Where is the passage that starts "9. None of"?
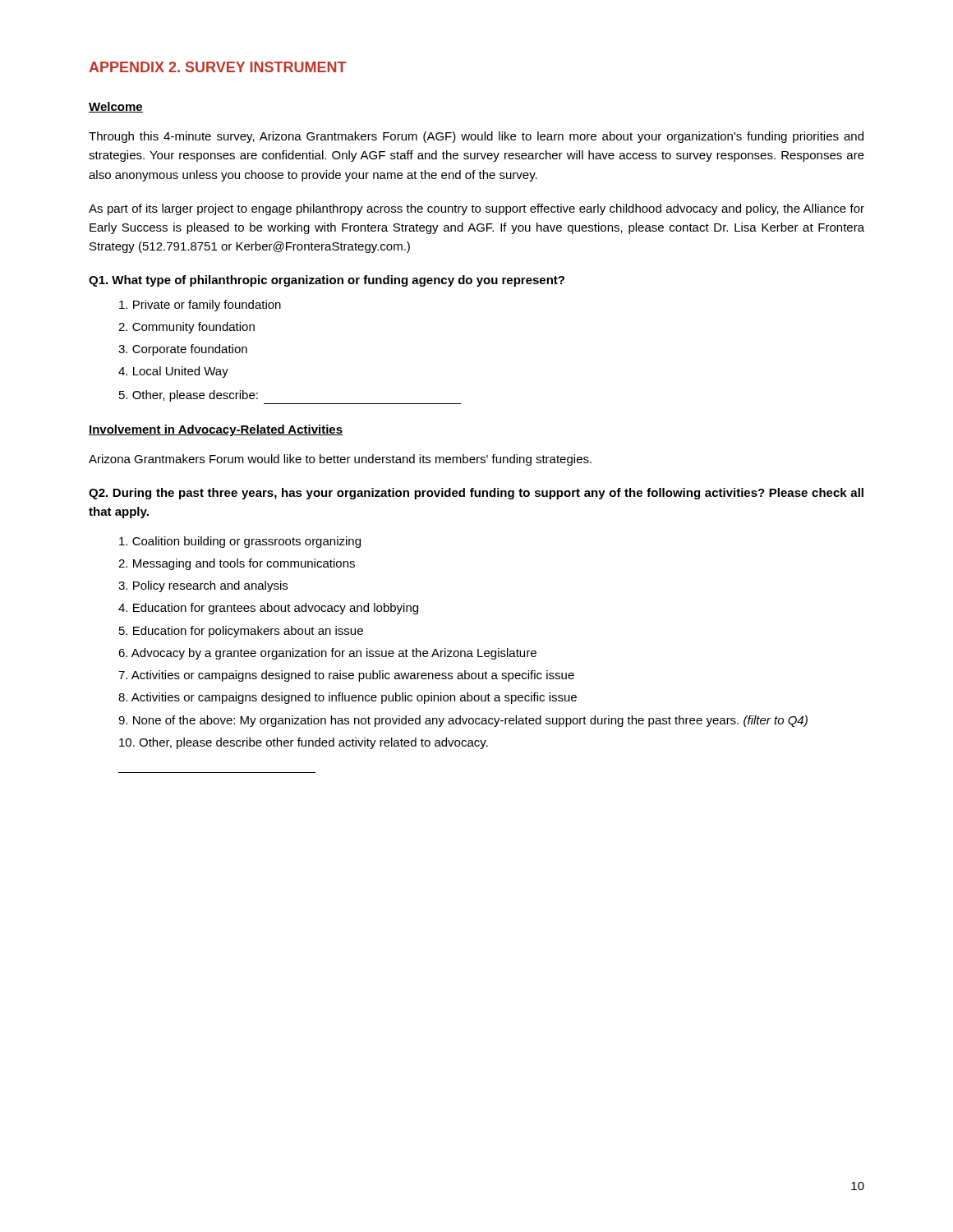This screenshot has height=1232, width=953. click(463, 719)
